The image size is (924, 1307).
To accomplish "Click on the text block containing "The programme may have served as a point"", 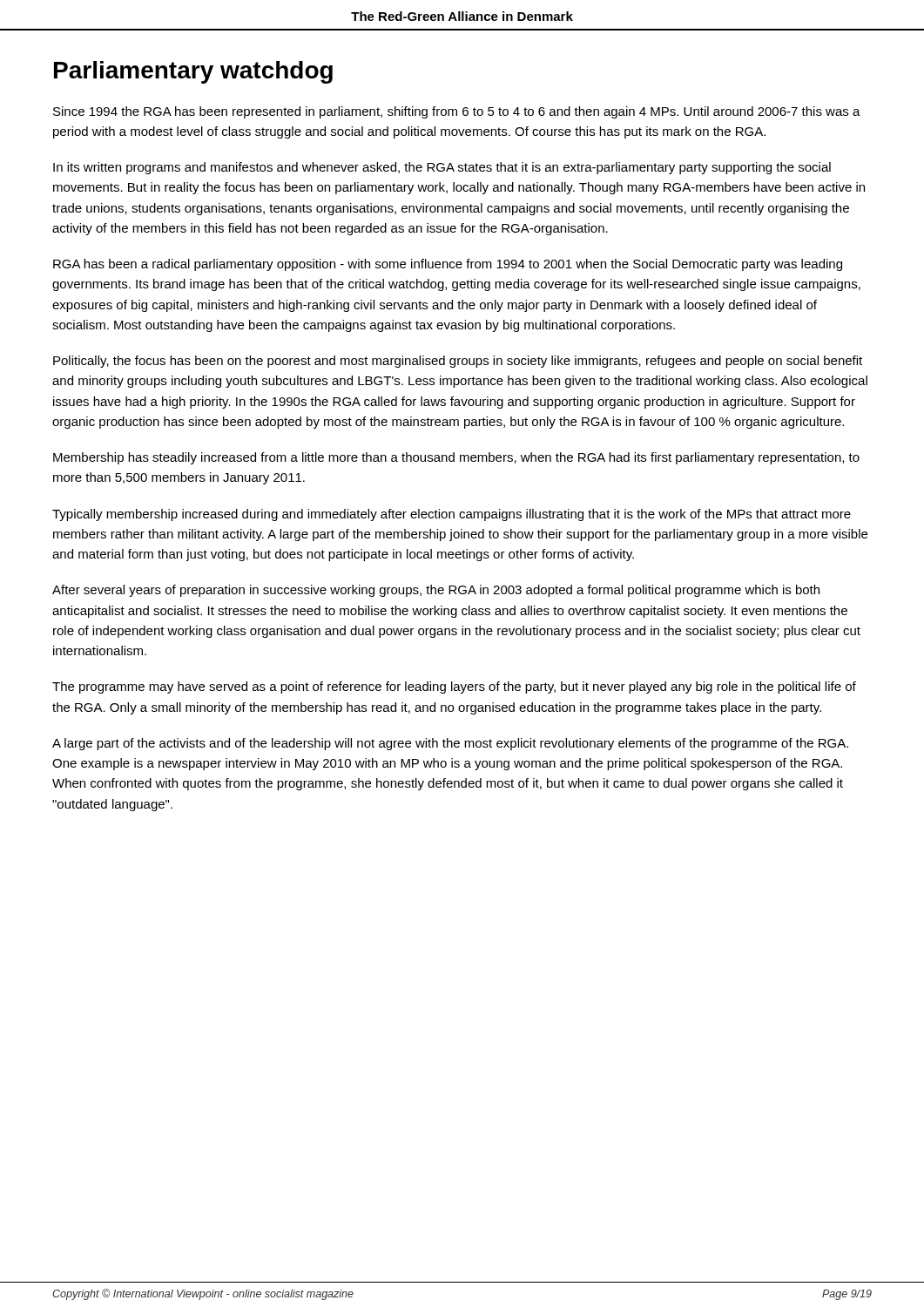I will [454, 697].
